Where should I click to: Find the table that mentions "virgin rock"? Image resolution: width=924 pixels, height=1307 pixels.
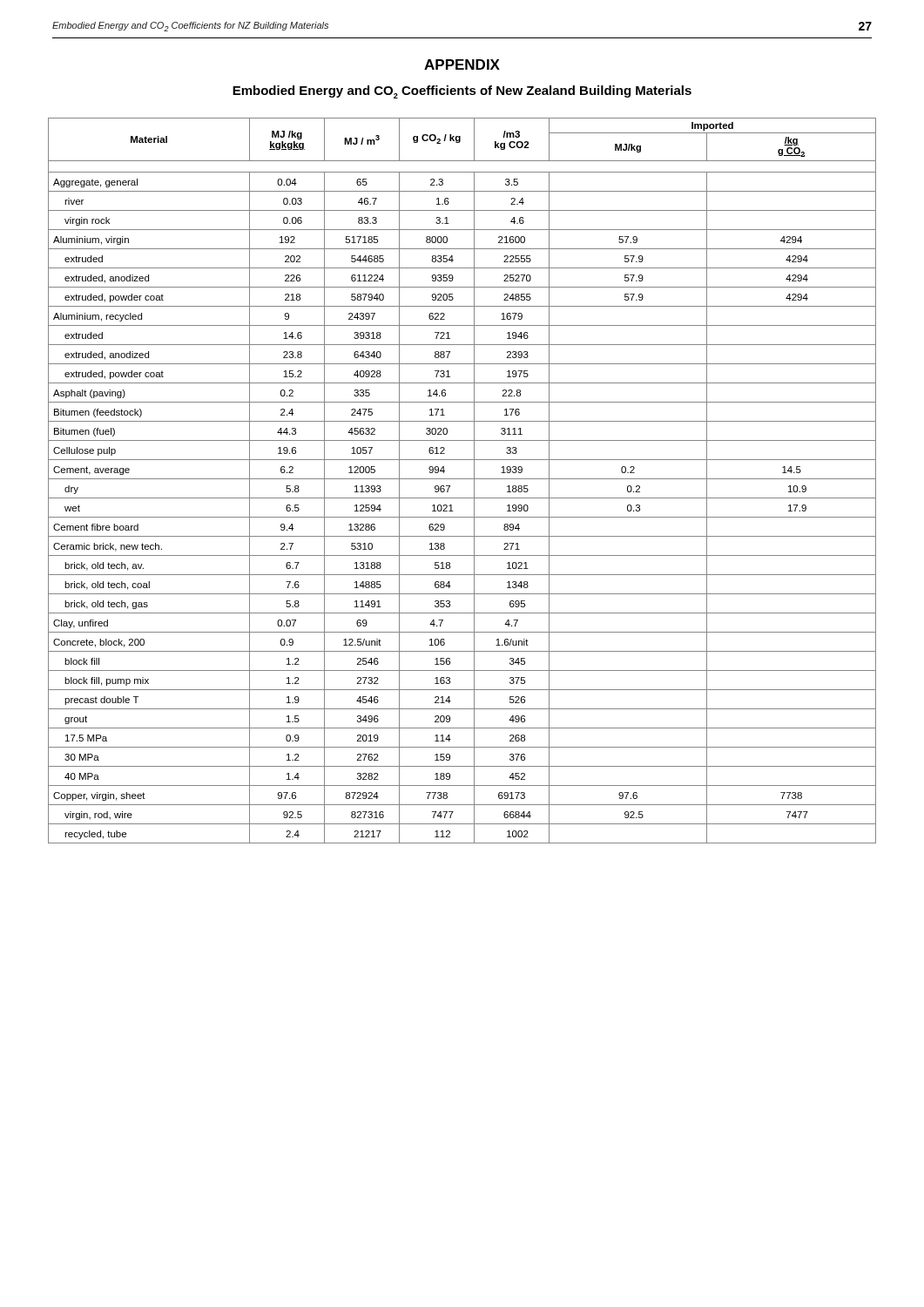462,701
